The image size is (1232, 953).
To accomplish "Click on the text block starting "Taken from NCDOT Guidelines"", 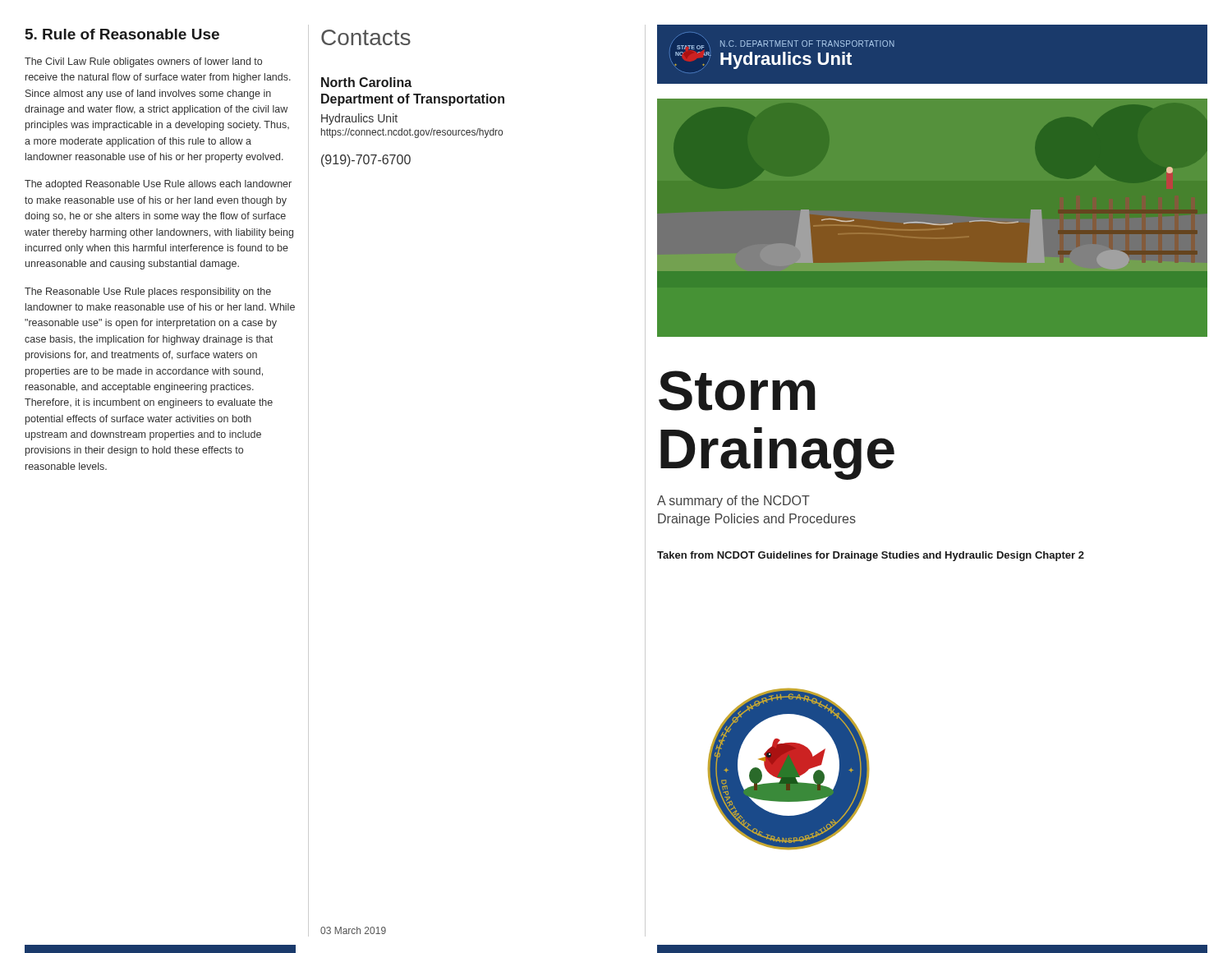I will coord(871,555).
